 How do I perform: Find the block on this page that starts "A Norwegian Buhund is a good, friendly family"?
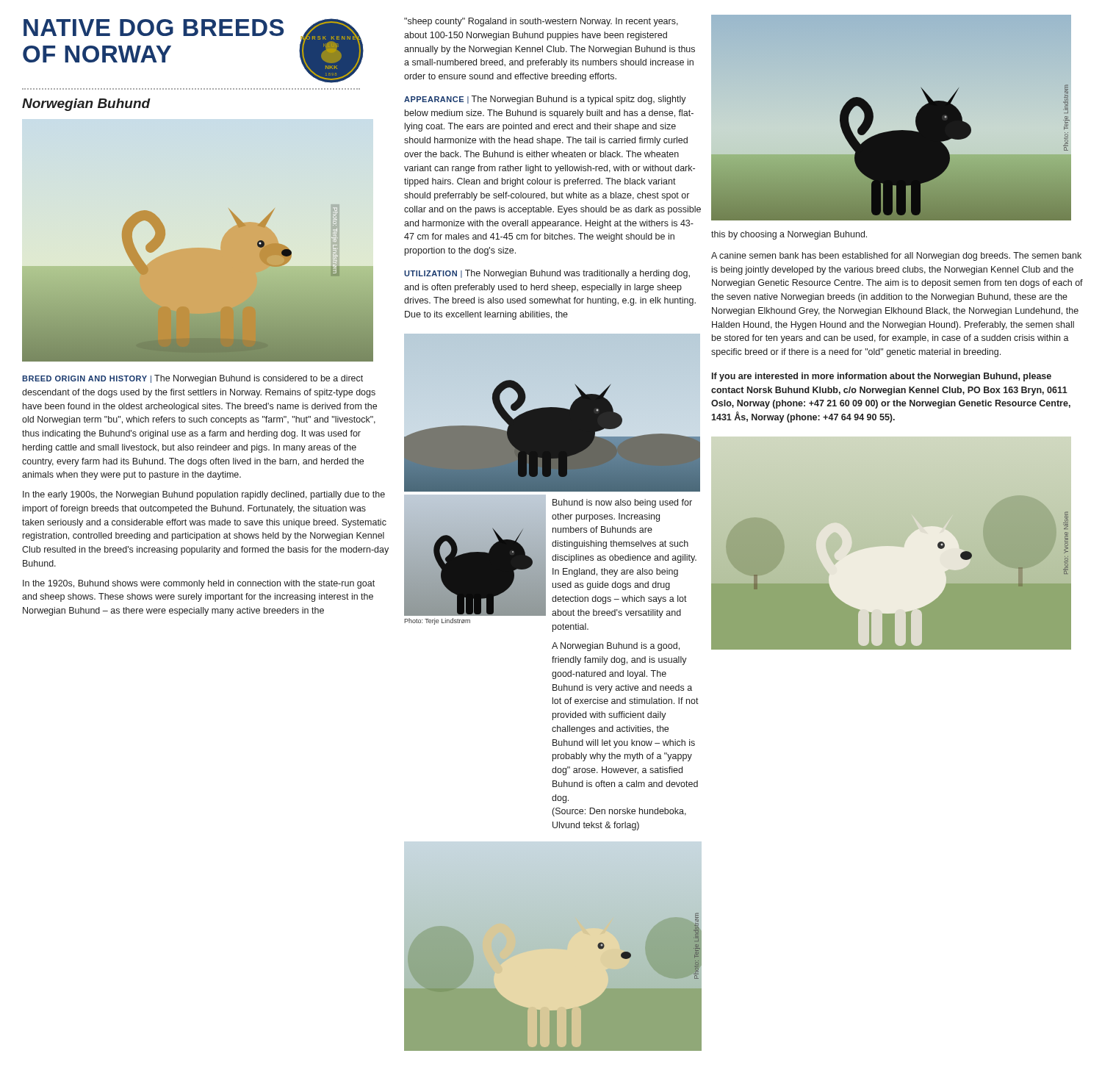click(x=625, y=736)
